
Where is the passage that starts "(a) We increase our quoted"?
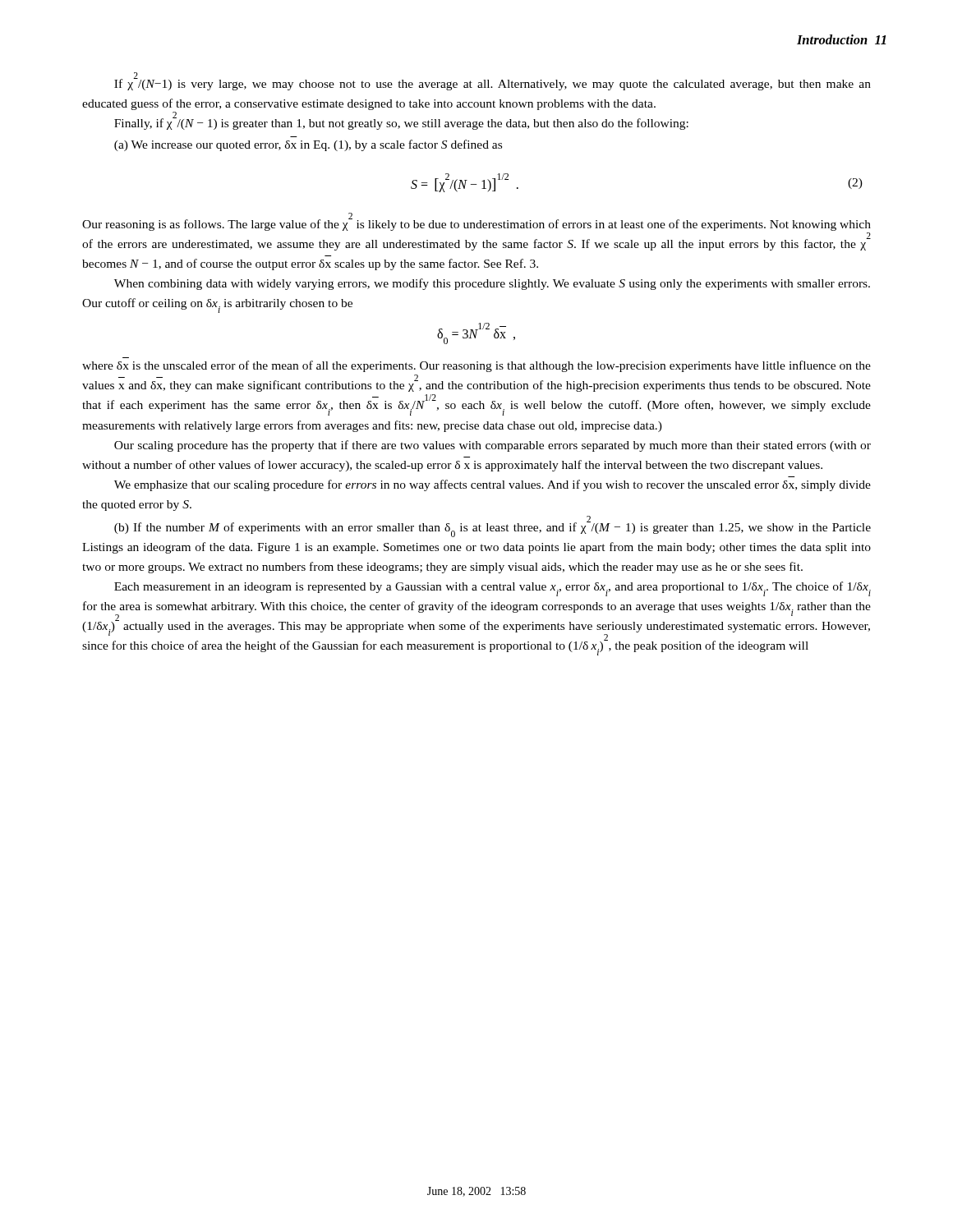coord(492,145)
